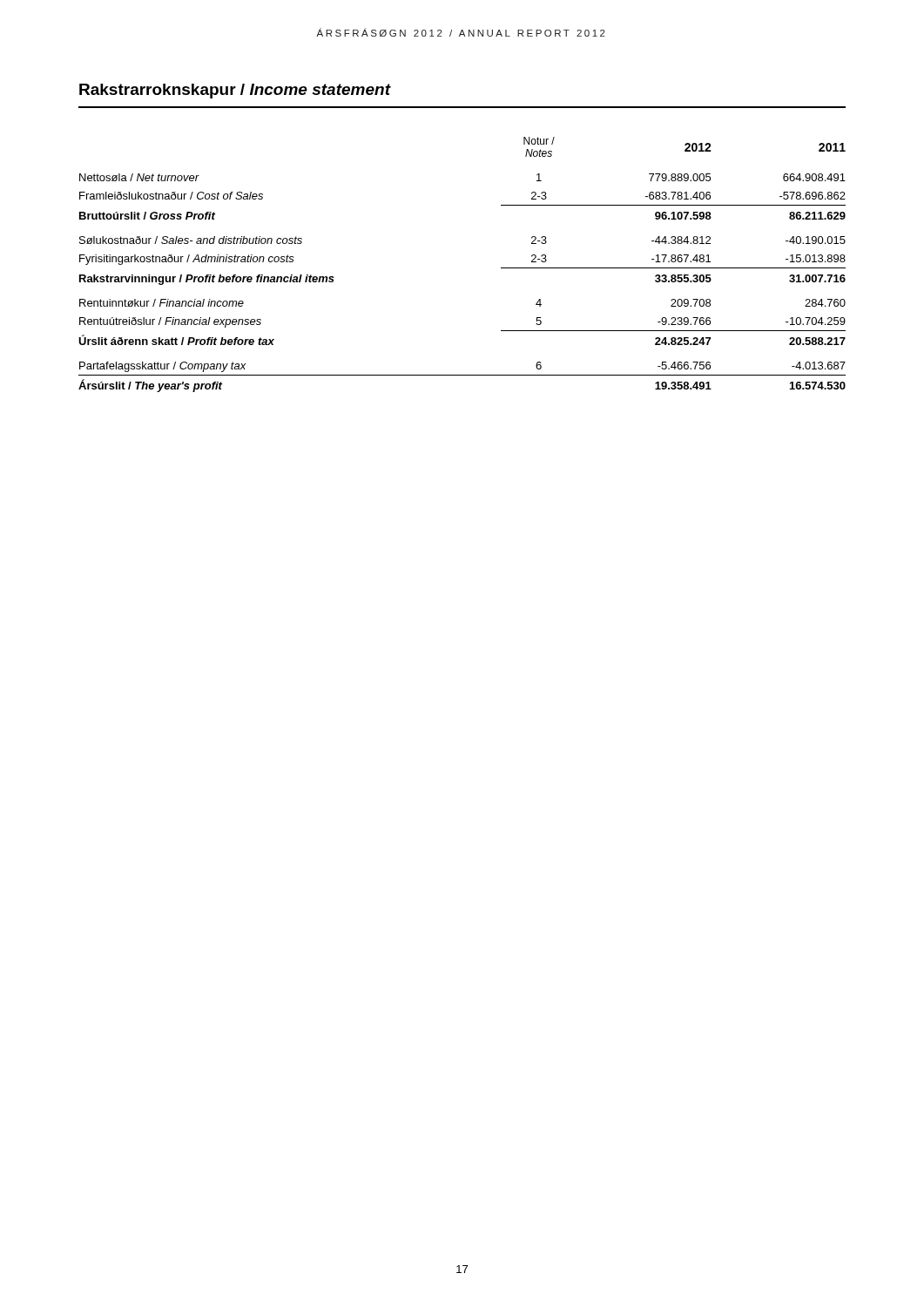Locate the table with the text "Úrslit áðrenn skatt / Profit"
This screenshot has width=924, height=1307.
tap(462, 265)
